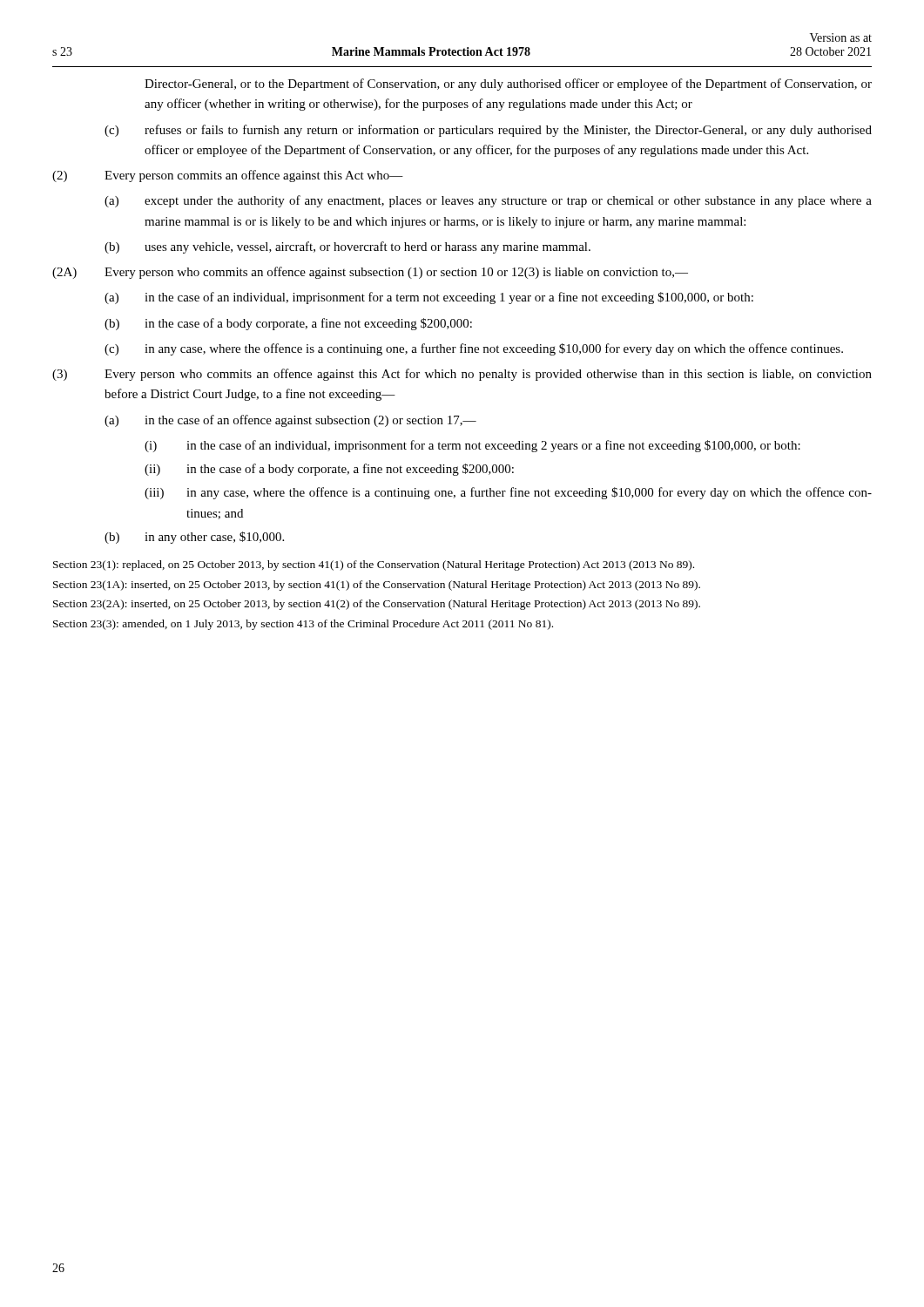Find the list item containing "(a) in the case of an offence against"

(290, 421)
